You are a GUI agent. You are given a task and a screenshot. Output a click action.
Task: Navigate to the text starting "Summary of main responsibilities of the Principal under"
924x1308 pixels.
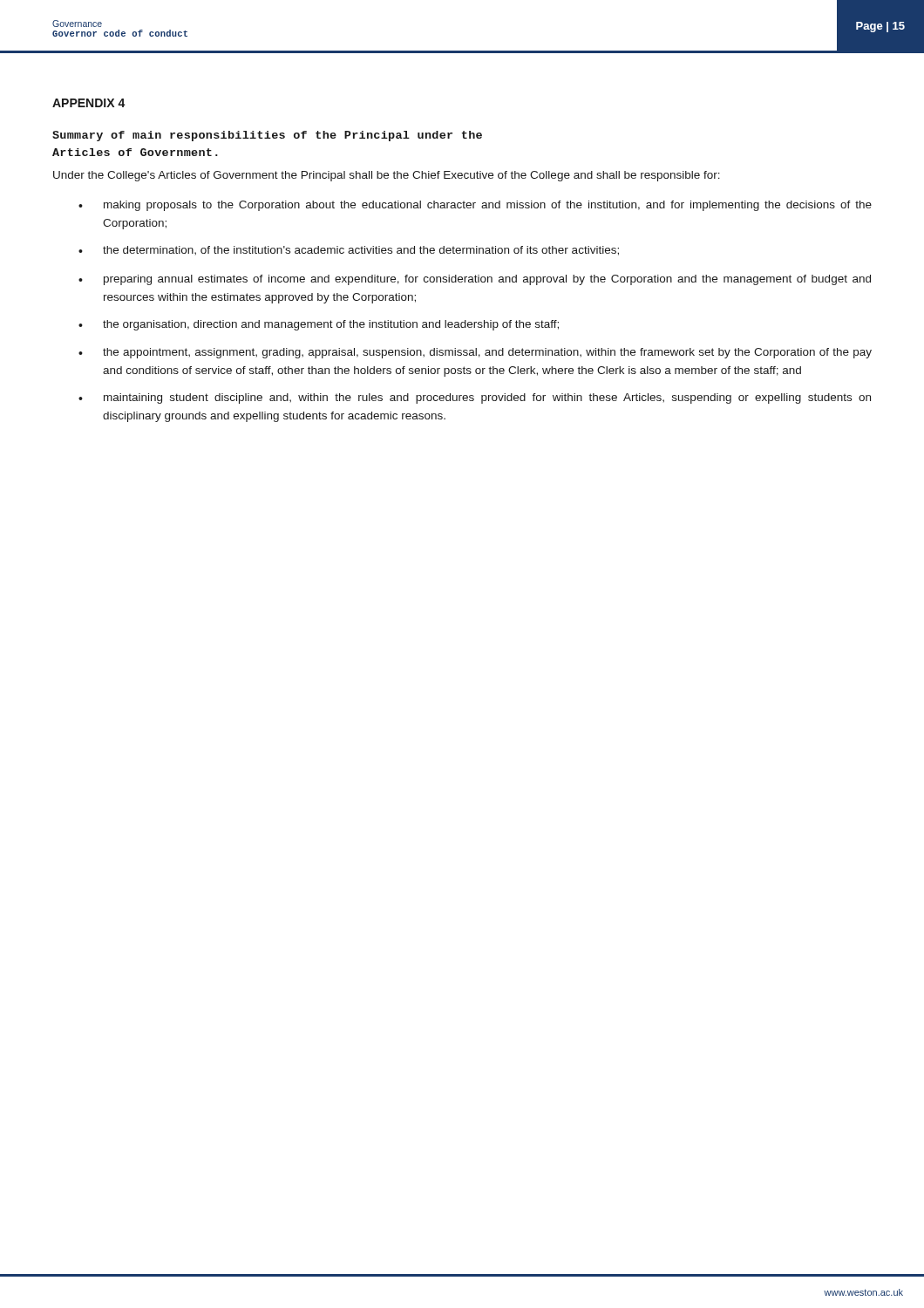268,144
